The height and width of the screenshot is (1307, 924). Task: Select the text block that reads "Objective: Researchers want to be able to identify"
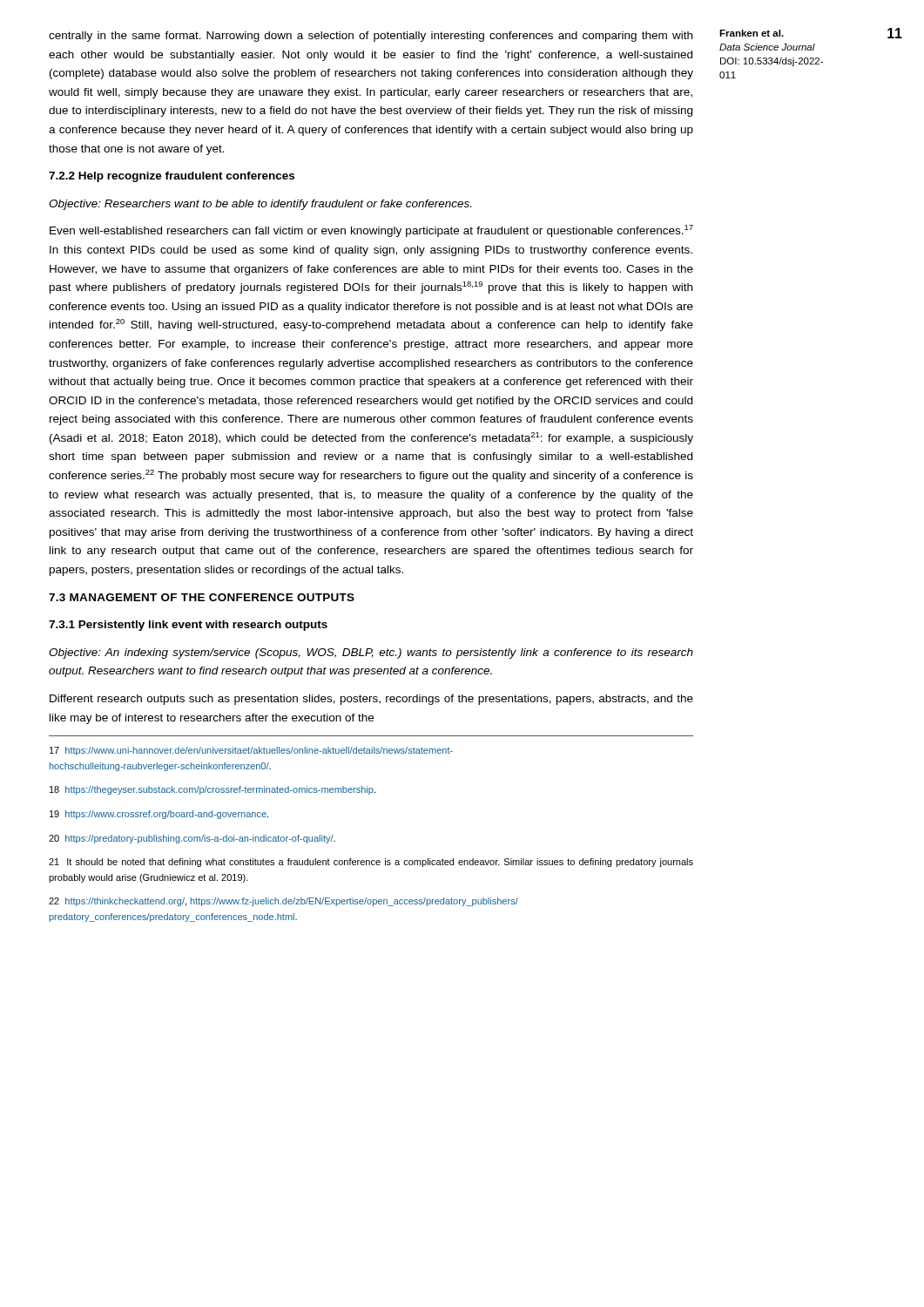pos(371,203)
